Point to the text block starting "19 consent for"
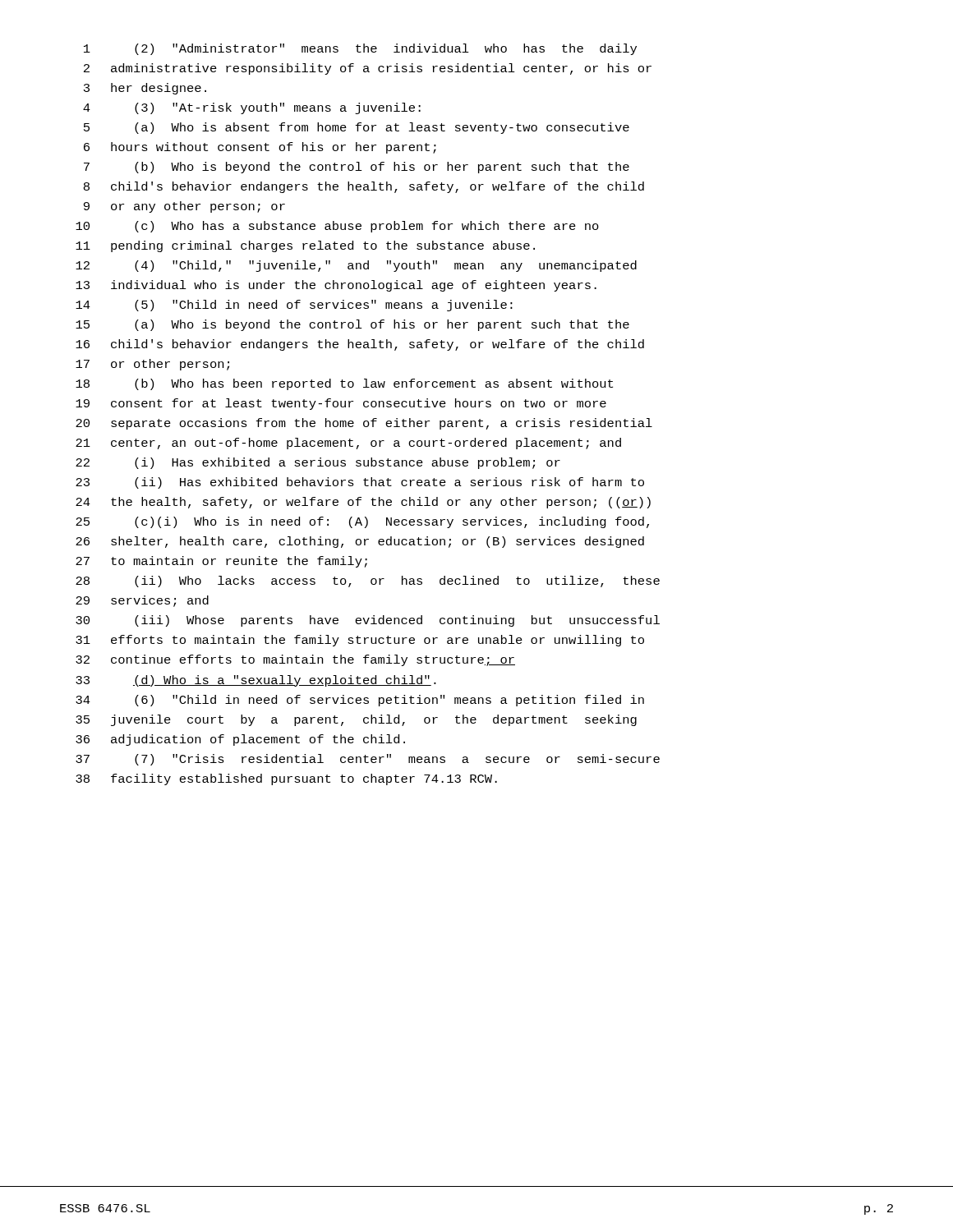The height and width of the screenshot is (1232, 953). (476, 404)
